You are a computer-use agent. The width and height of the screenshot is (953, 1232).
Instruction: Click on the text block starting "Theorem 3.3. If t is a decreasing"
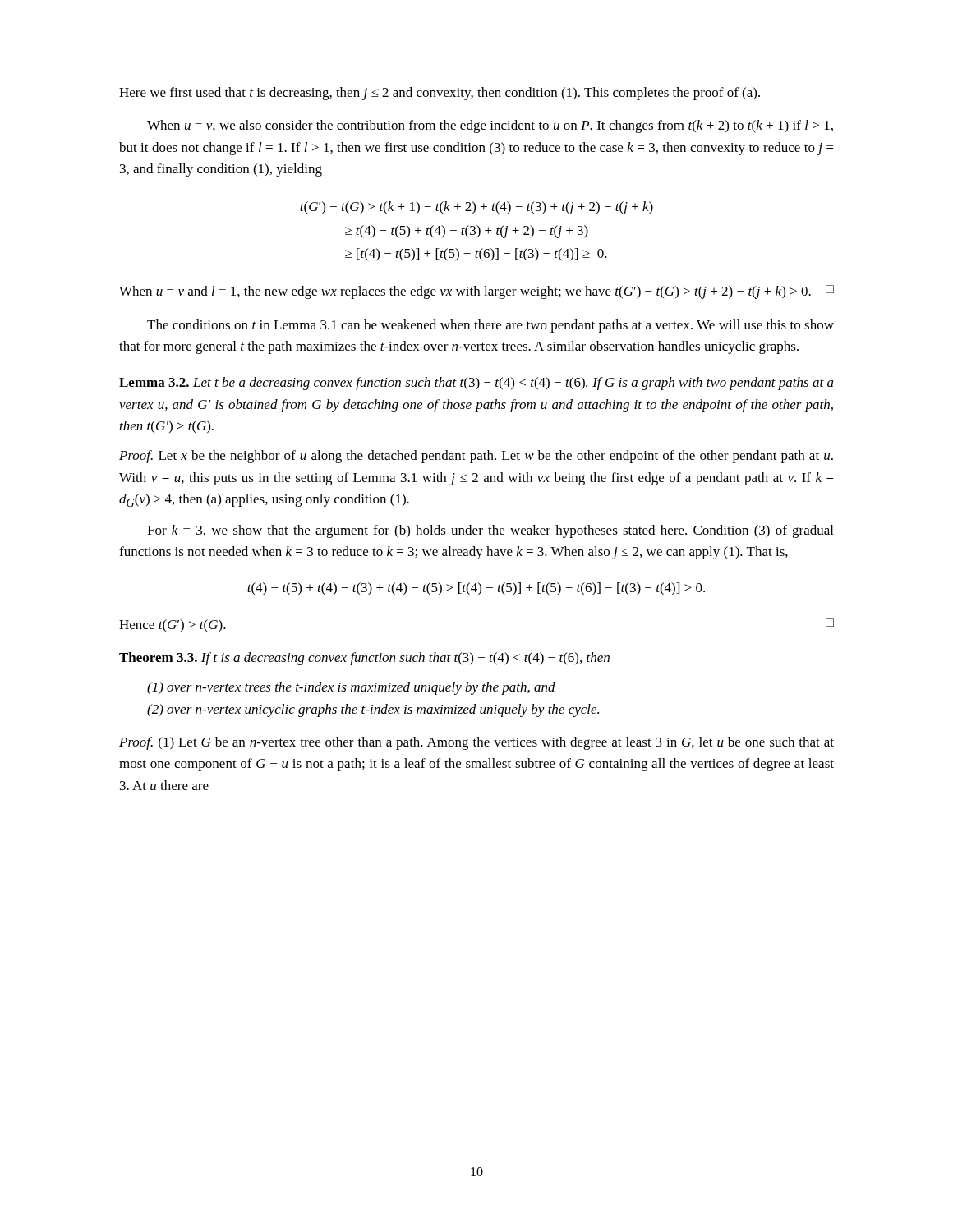(x=365, y=657)
